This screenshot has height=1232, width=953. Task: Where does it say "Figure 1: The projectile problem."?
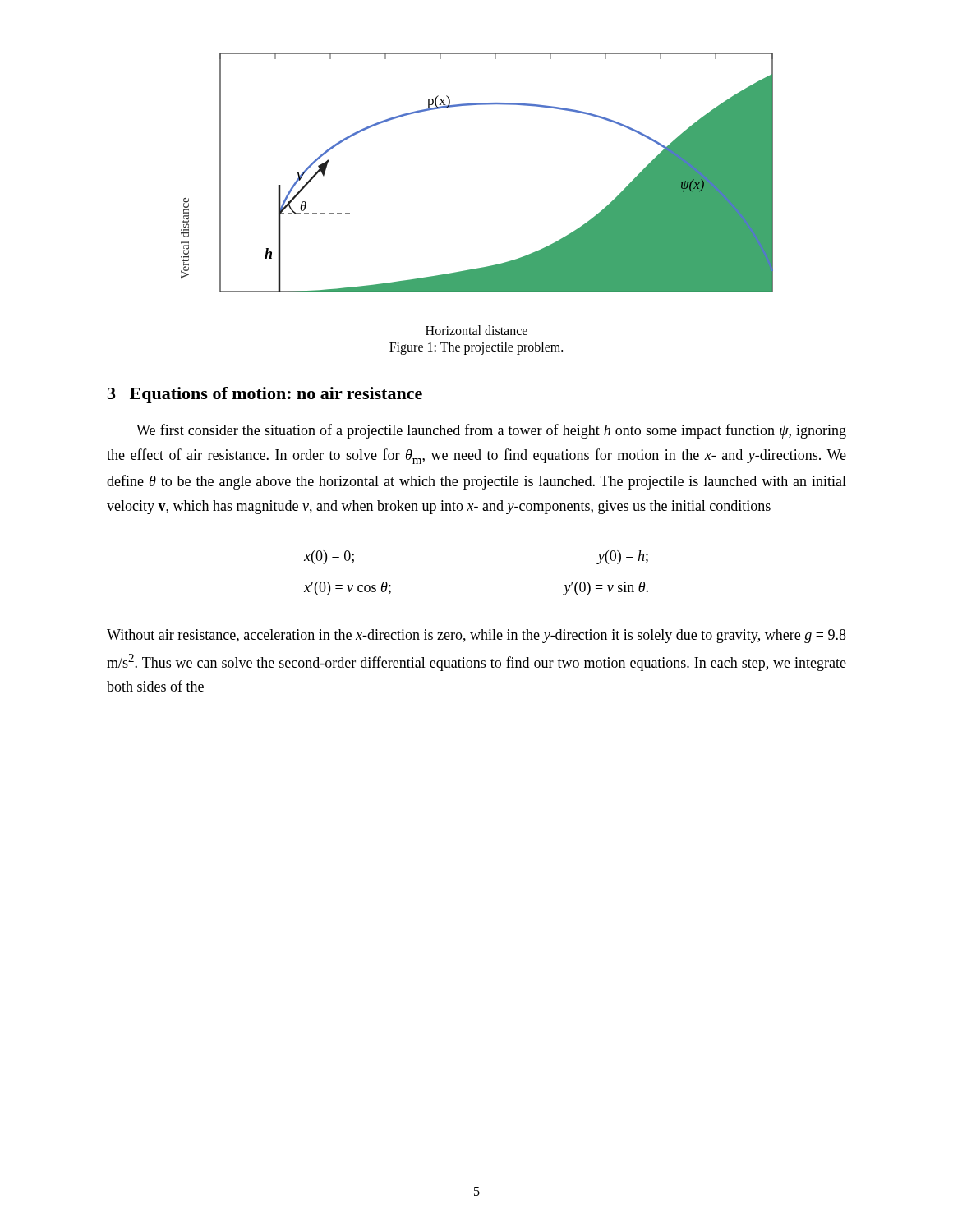476,347
